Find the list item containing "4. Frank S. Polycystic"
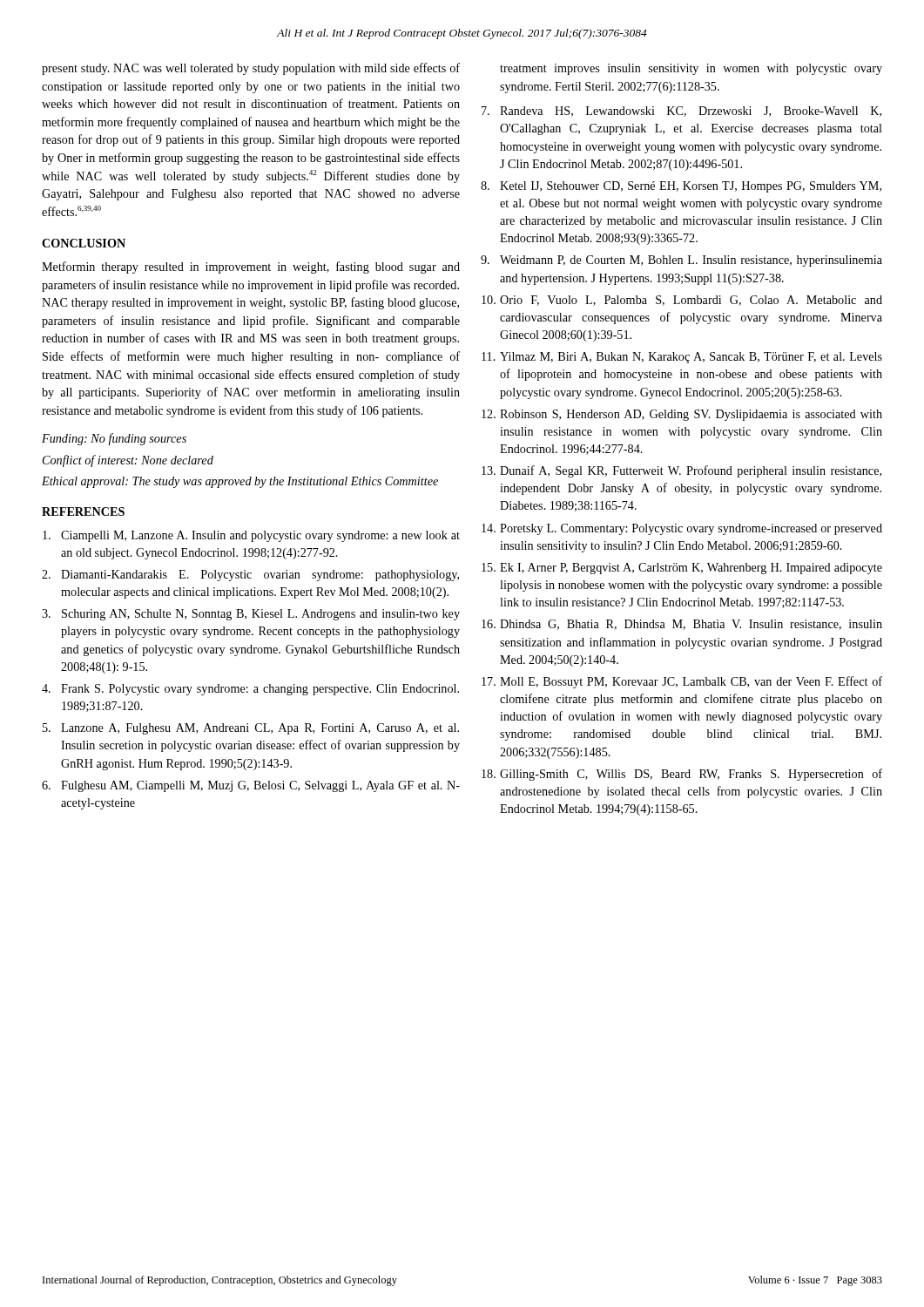 [251, 697]
